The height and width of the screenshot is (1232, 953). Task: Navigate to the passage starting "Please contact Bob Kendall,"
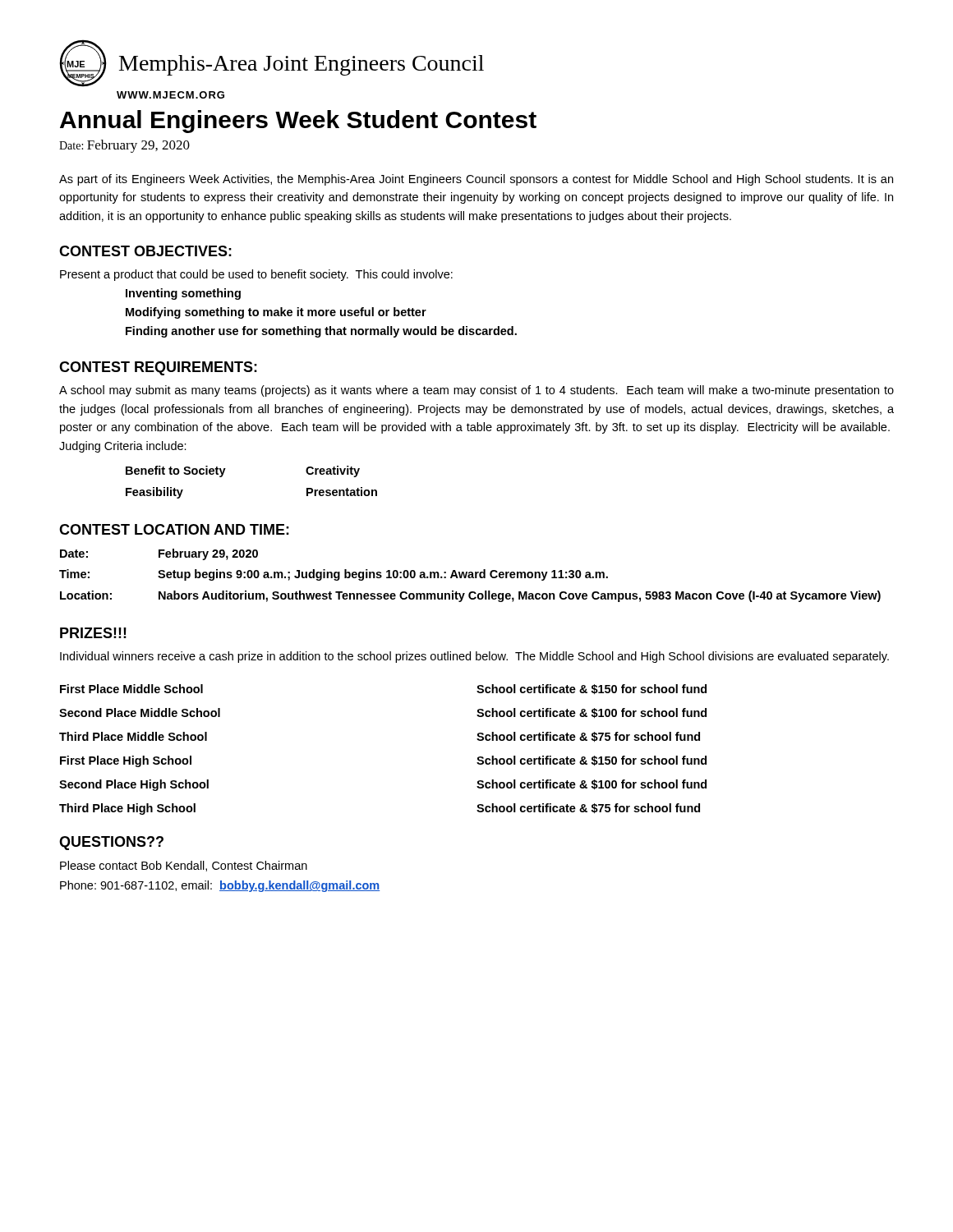pos(219,876)
